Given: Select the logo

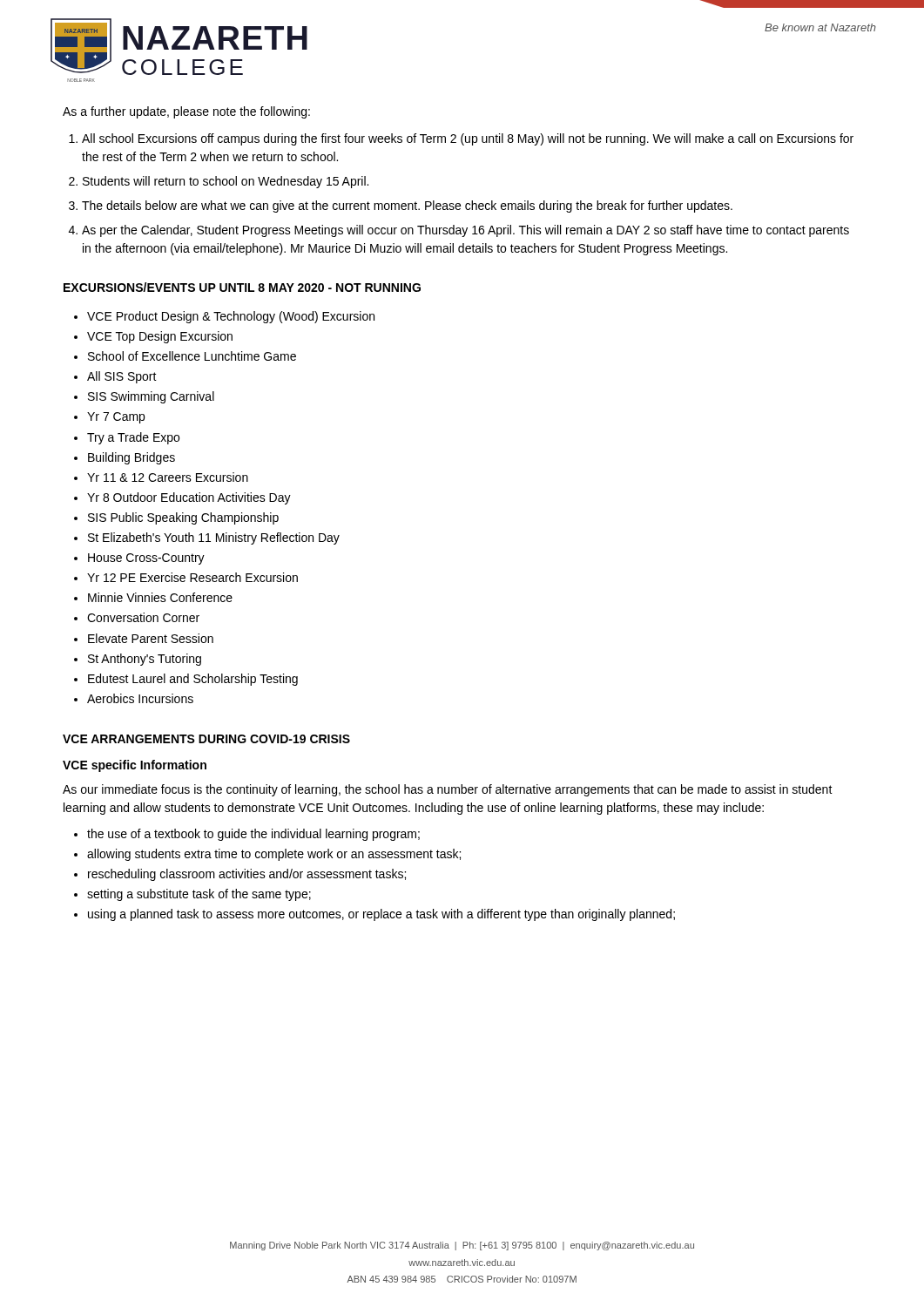Looking at the screenshot, I should coord(179,51).
